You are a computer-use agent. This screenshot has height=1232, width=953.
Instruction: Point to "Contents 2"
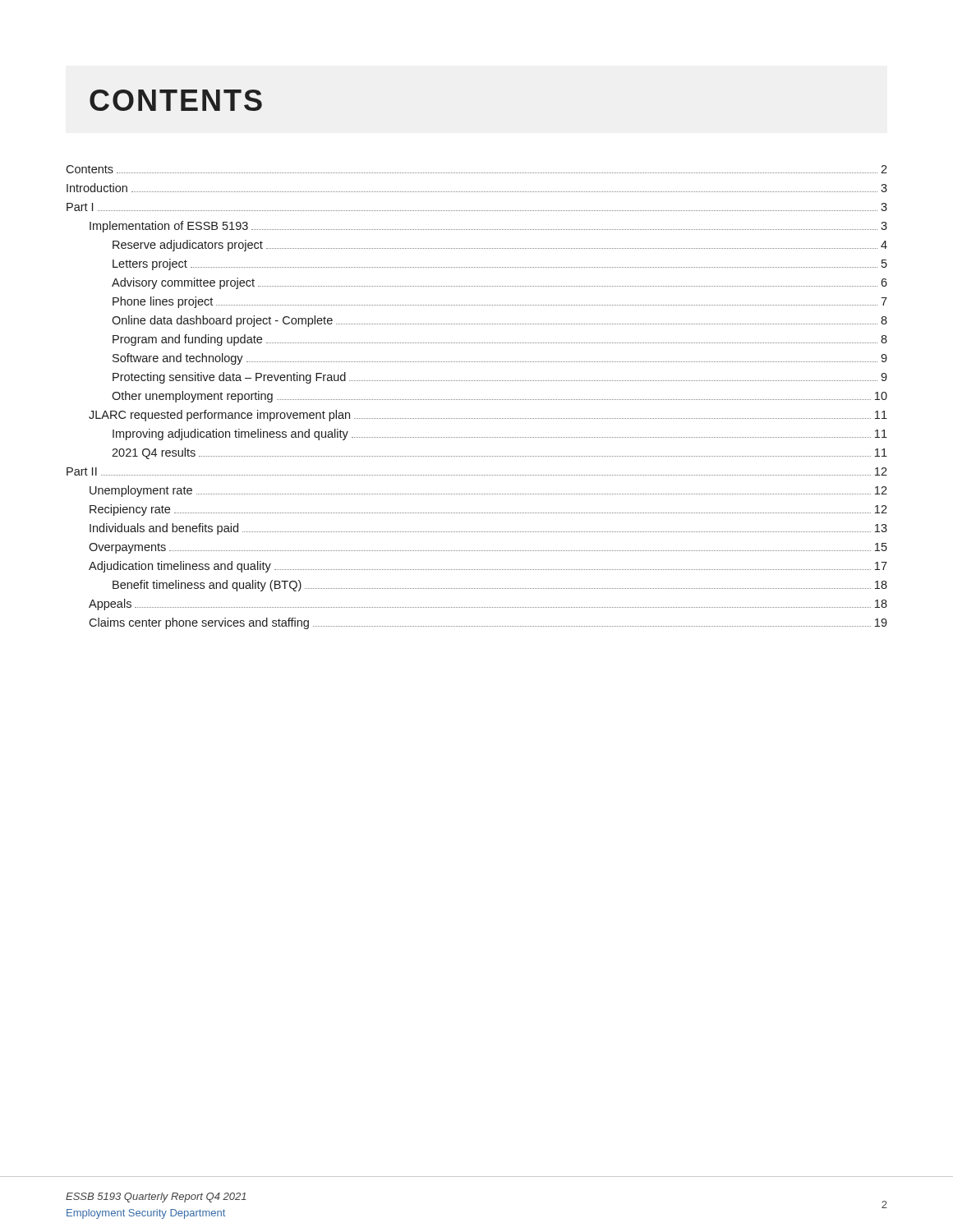[x=476, y=169]
